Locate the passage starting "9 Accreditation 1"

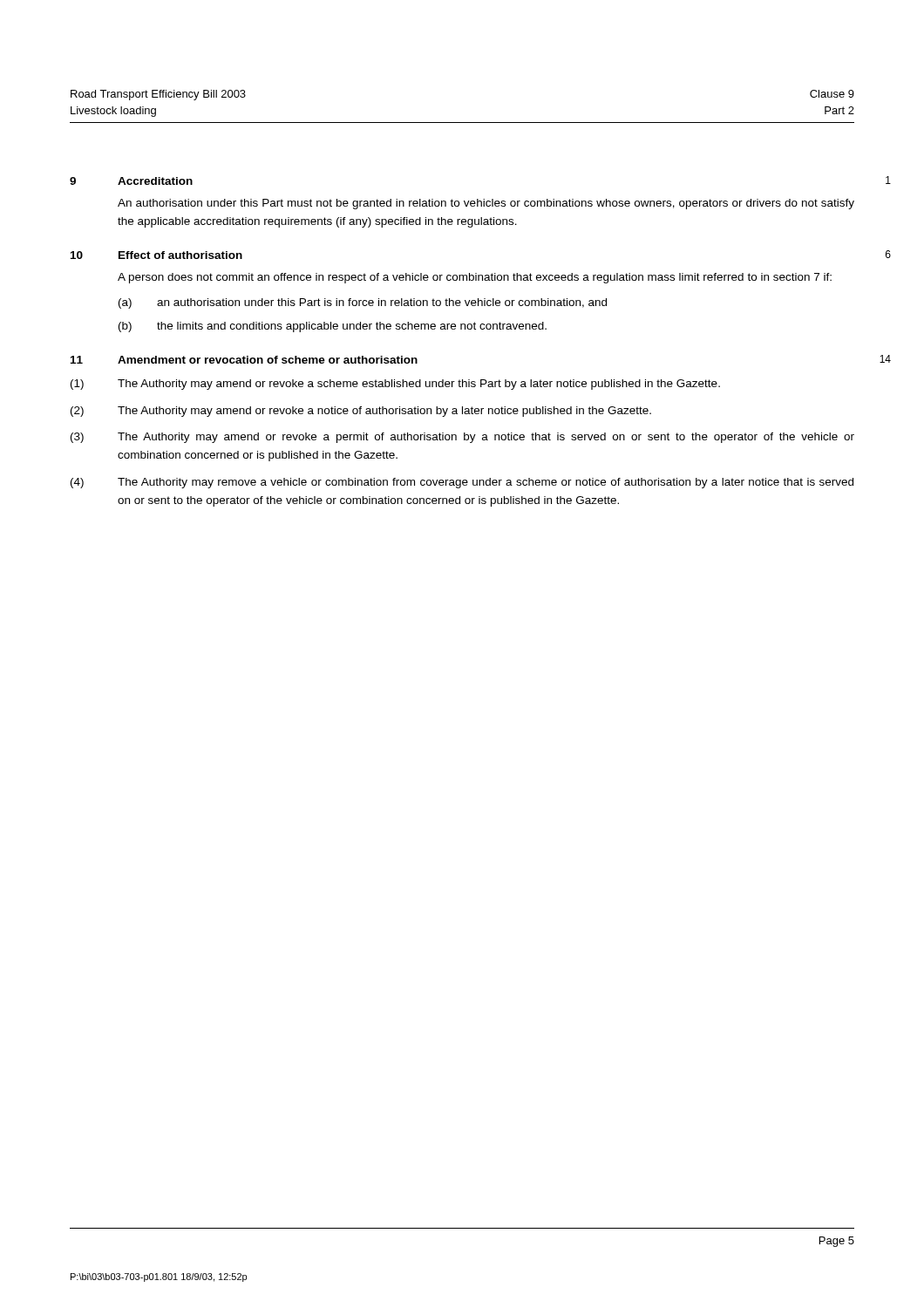pos(131,181)
